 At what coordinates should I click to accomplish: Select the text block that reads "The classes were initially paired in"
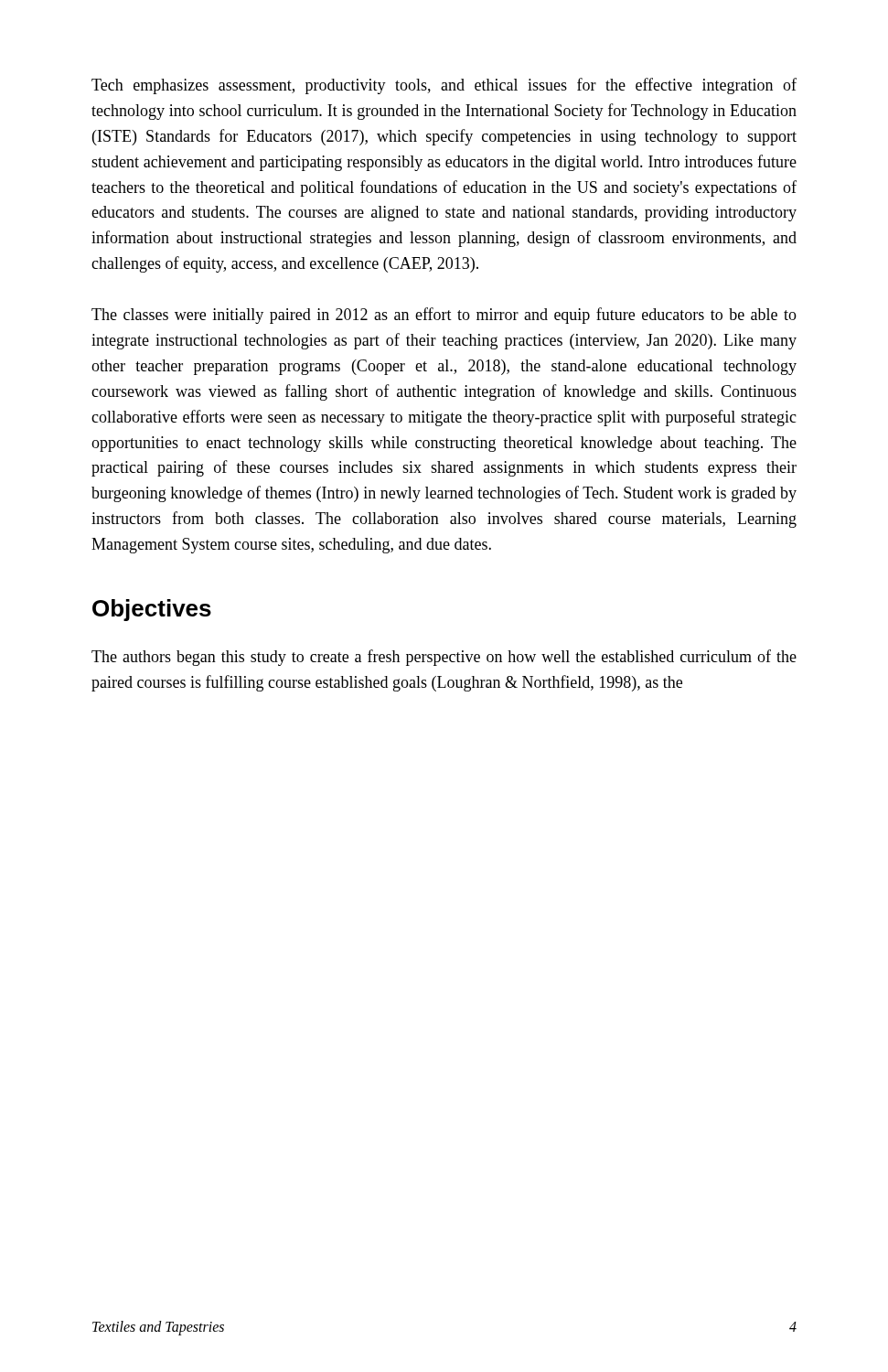tap(444, 430)
